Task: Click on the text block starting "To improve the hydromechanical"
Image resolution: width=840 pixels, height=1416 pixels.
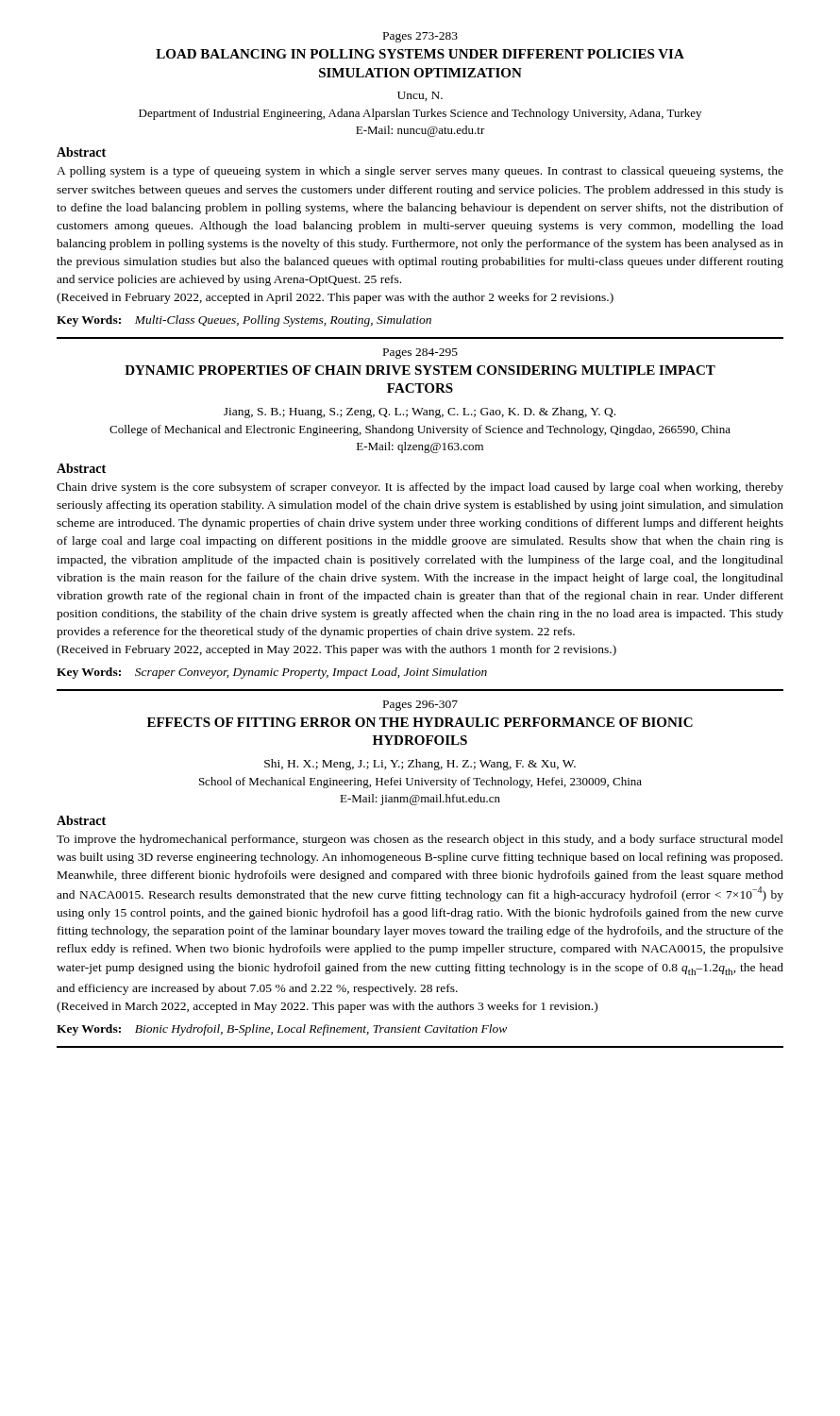Action: click(x=420, y=922)
